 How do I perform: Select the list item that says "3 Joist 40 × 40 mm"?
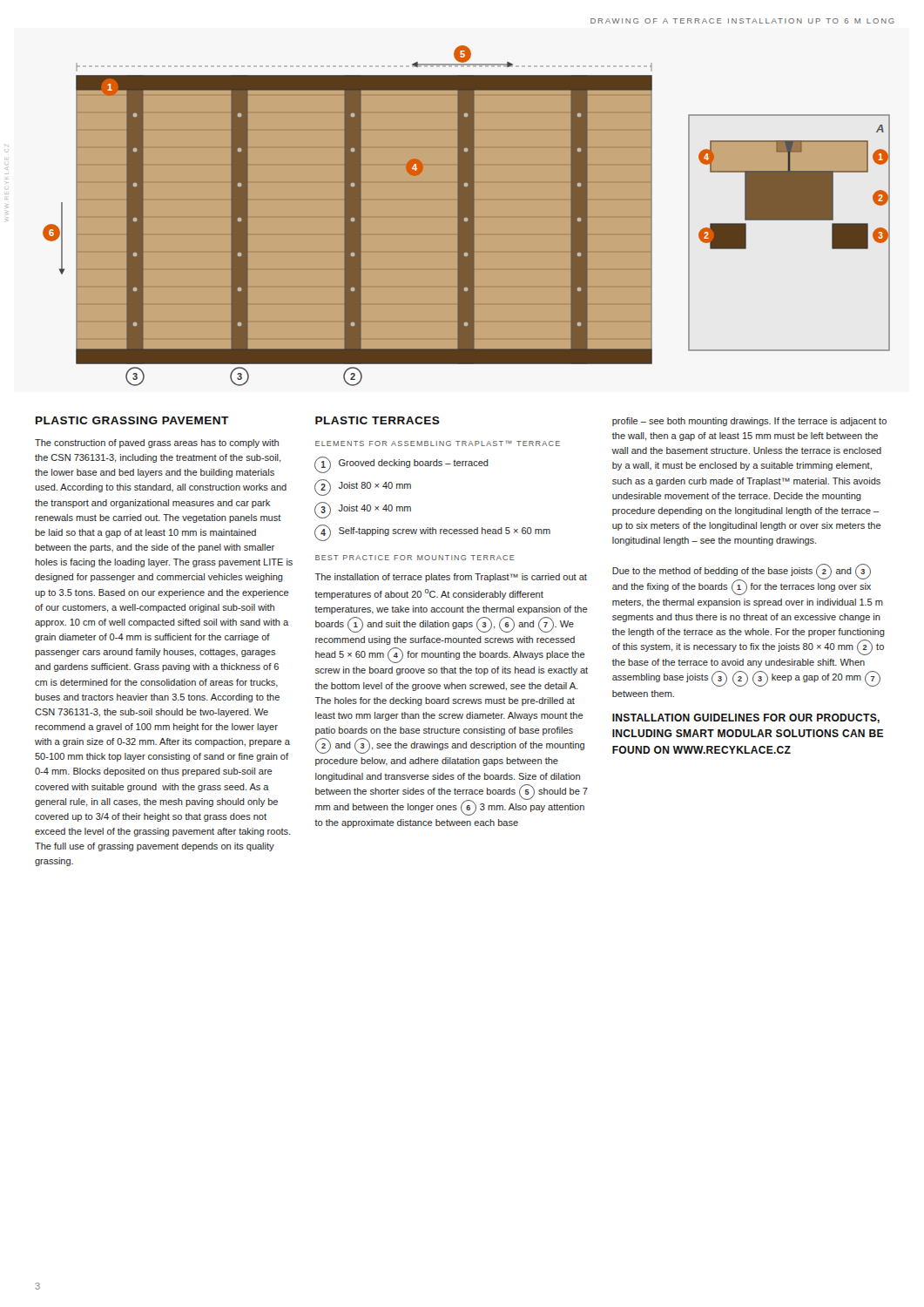click(x=363, y=510)
